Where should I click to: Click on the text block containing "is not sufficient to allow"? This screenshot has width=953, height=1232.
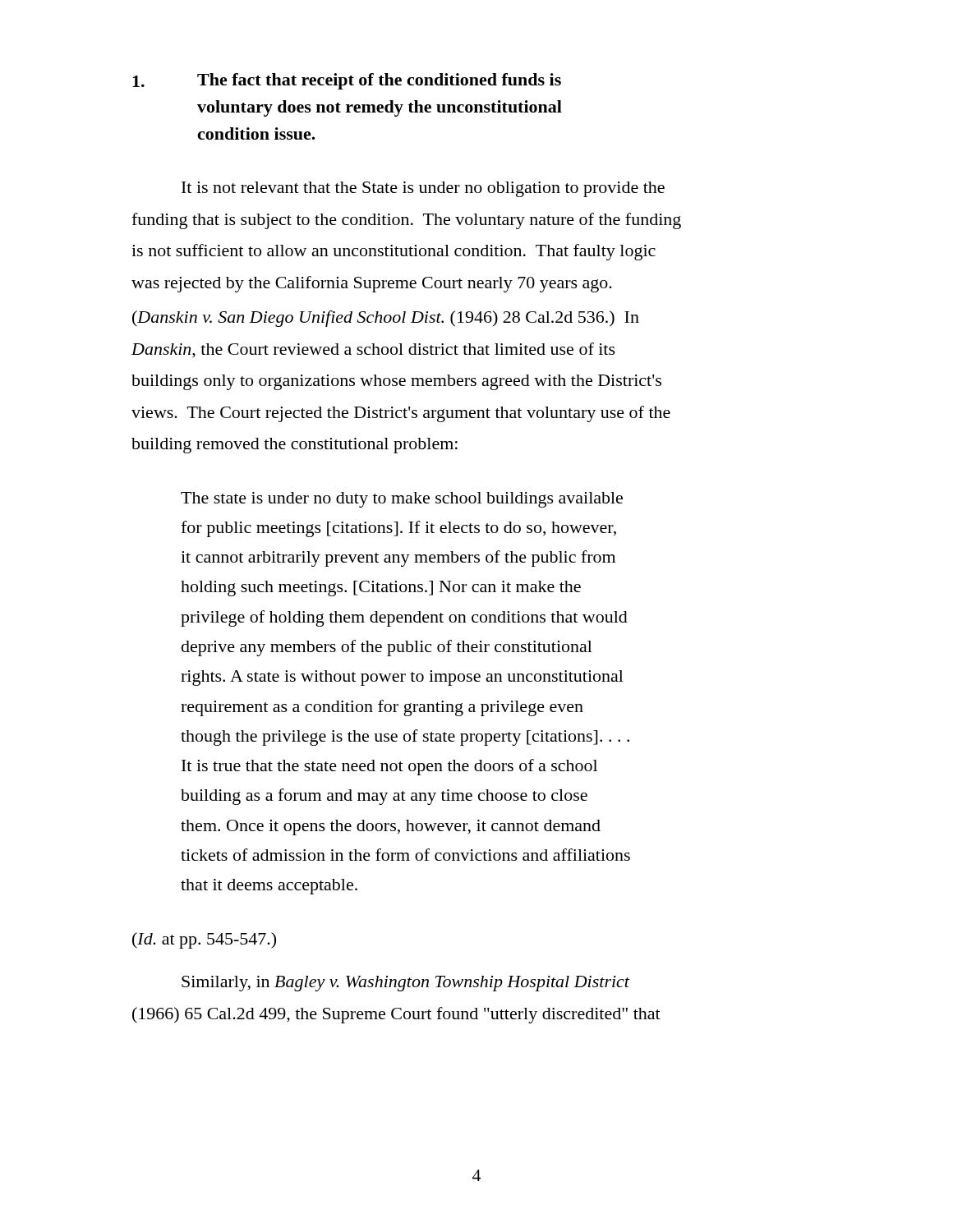pyautogui.click(x=394, y=250)
